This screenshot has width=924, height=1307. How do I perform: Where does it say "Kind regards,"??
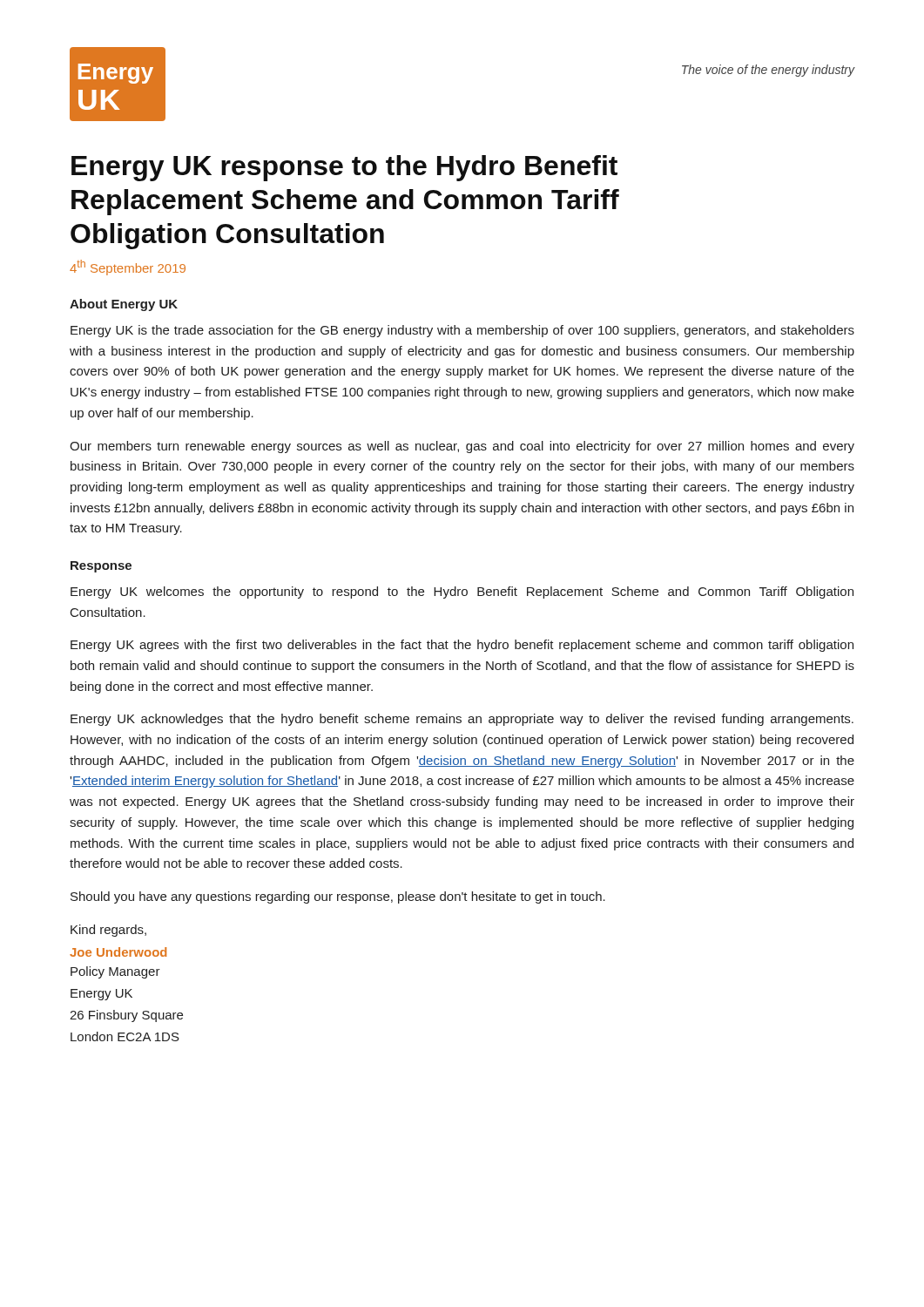(109, 929)
